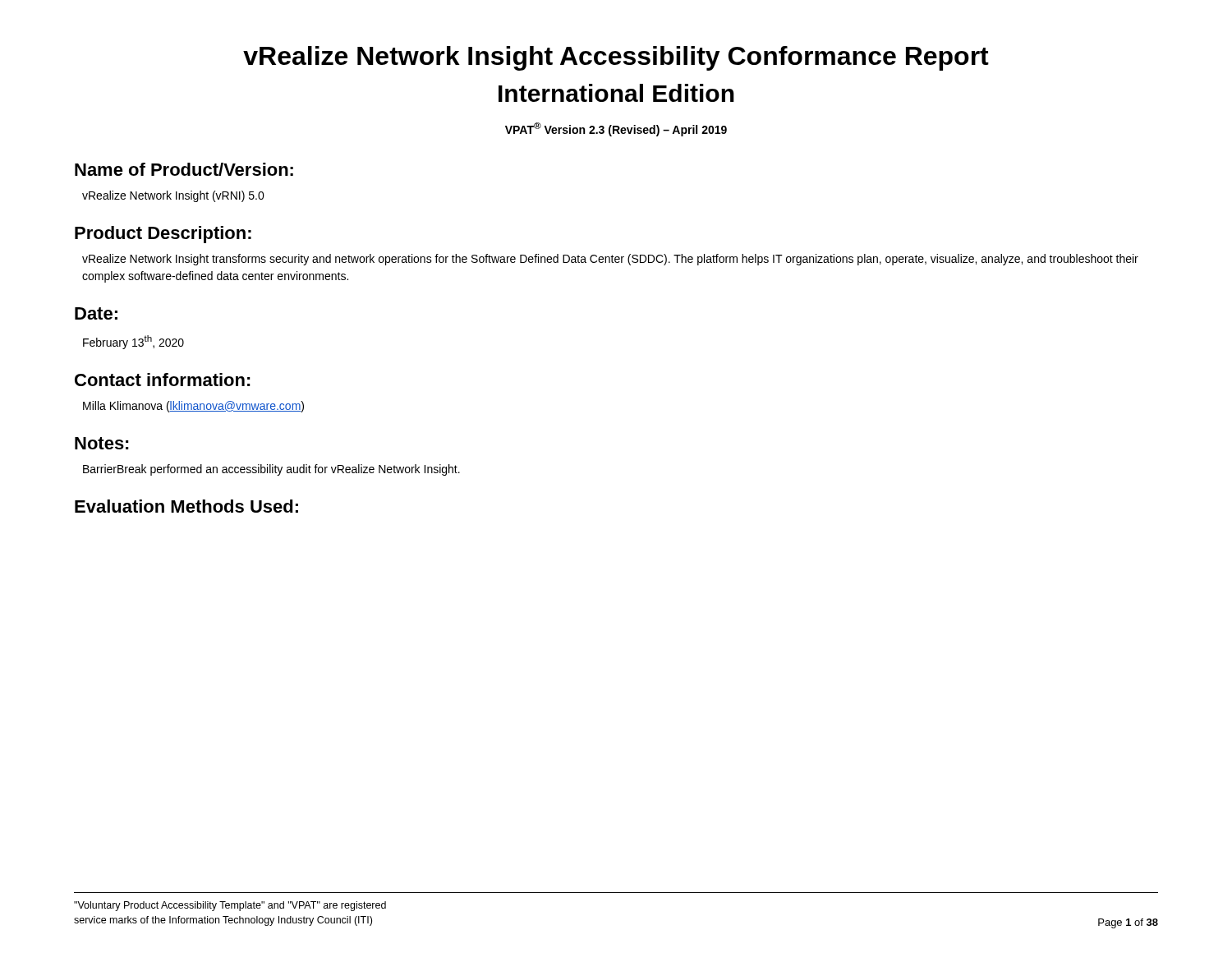
Task: Click on the text that reads "February 13th, 2020"
Action: (x=133, y=341)
